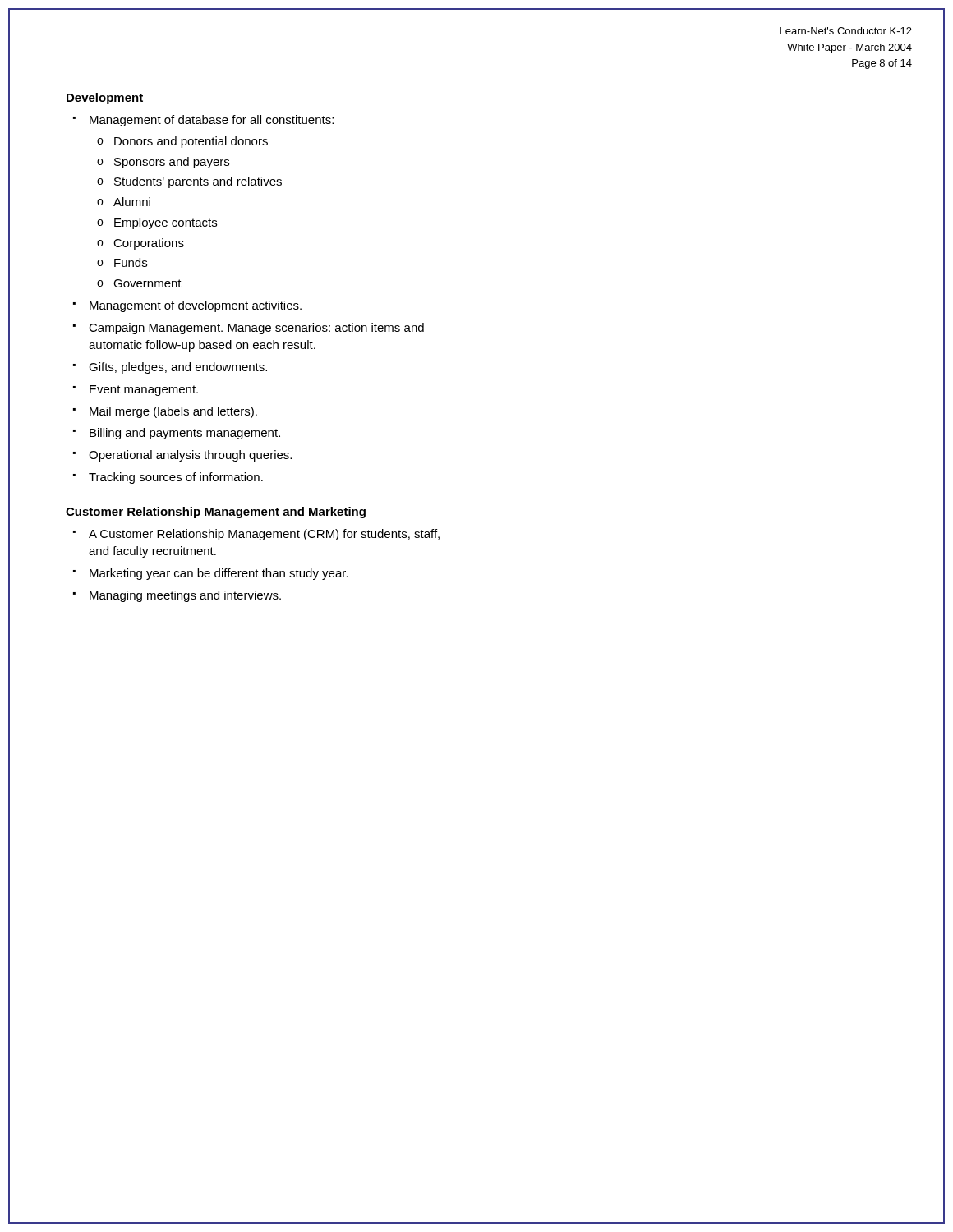Locate the text block starting "Mail merge (labels"
The height and width of the screenshot is (1232, 953).
(x=173, y=411)
